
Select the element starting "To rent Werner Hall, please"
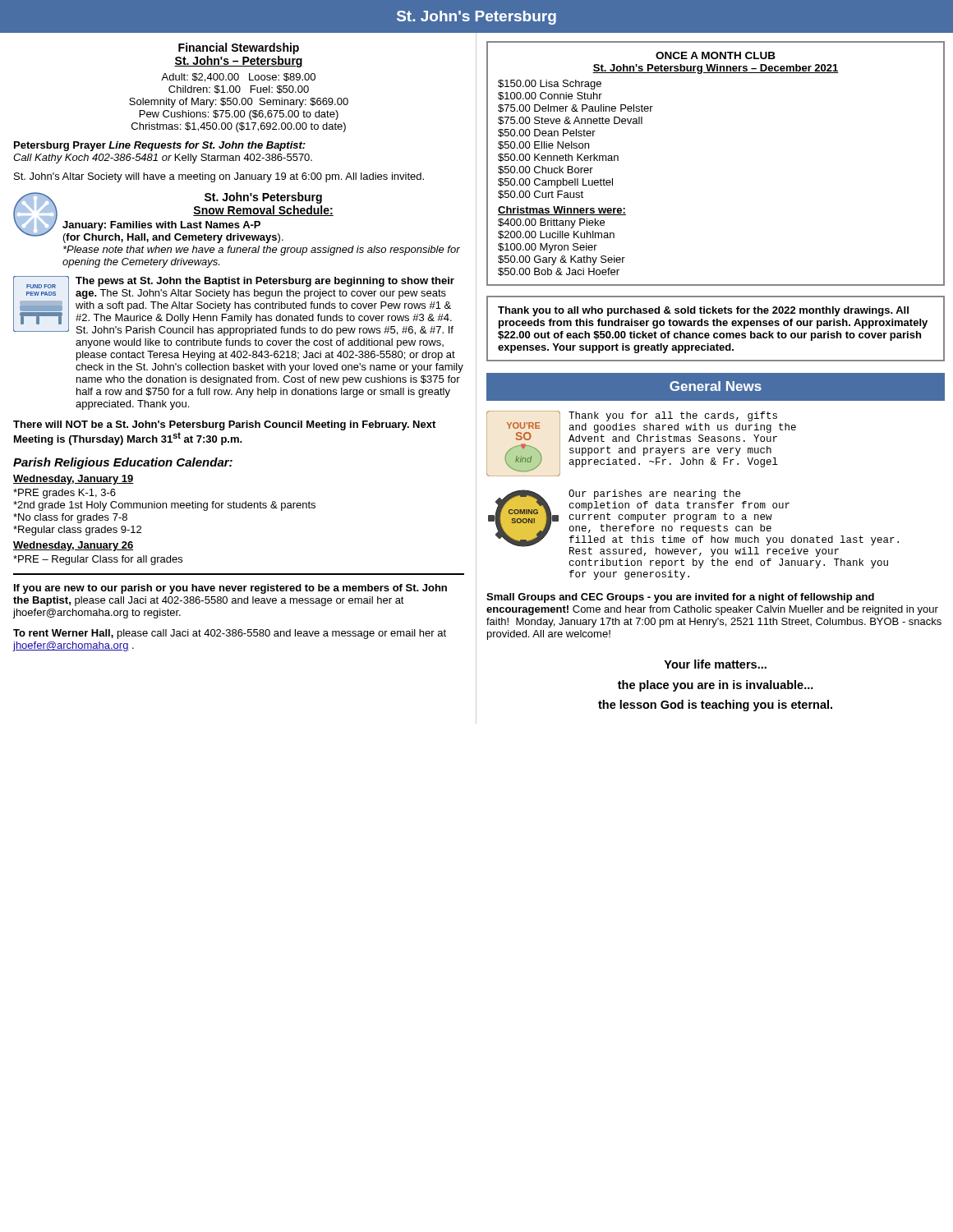(x=230, y=639)
